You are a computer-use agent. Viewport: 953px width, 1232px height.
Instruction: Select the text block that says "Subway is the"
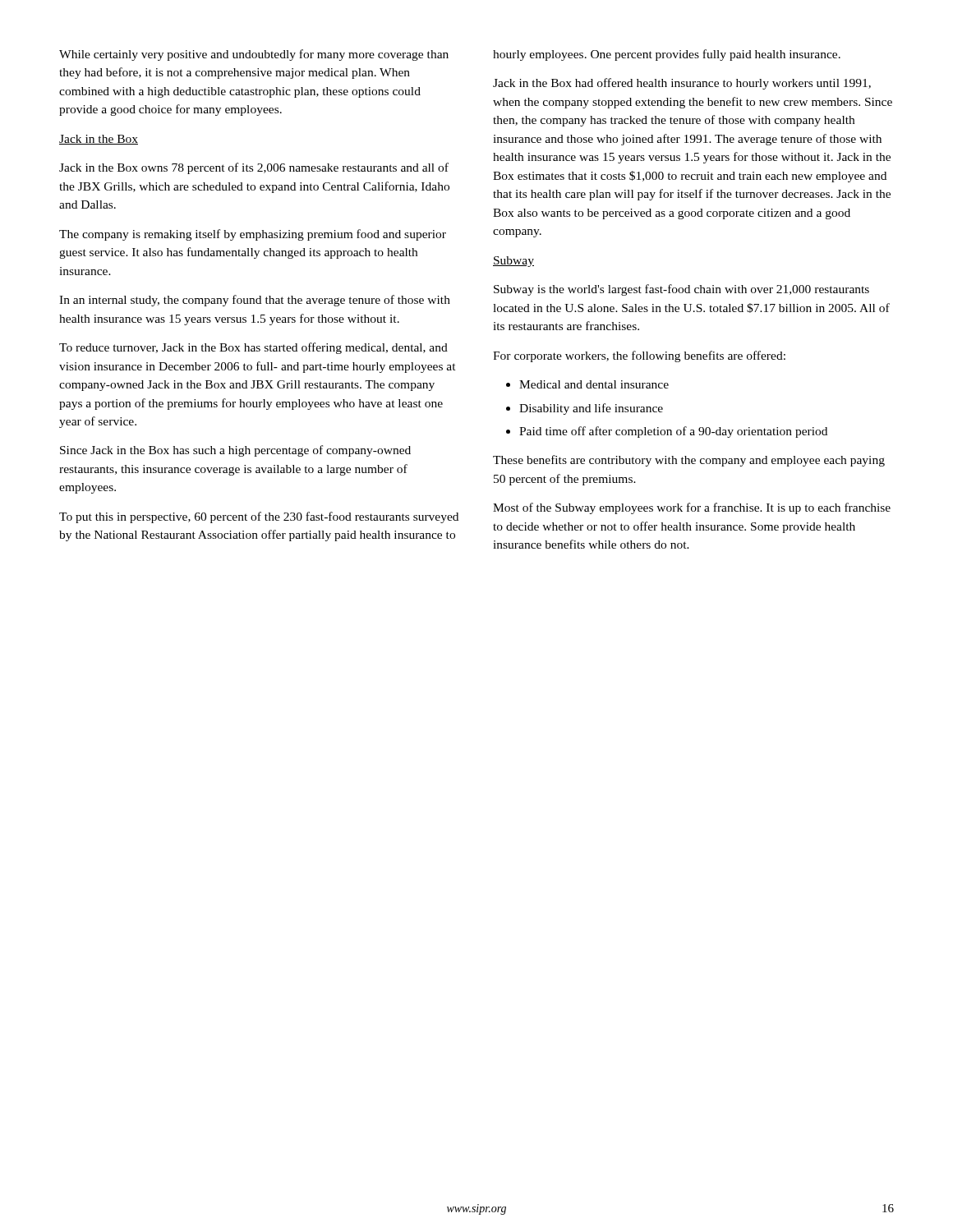(x=693, y=308)
